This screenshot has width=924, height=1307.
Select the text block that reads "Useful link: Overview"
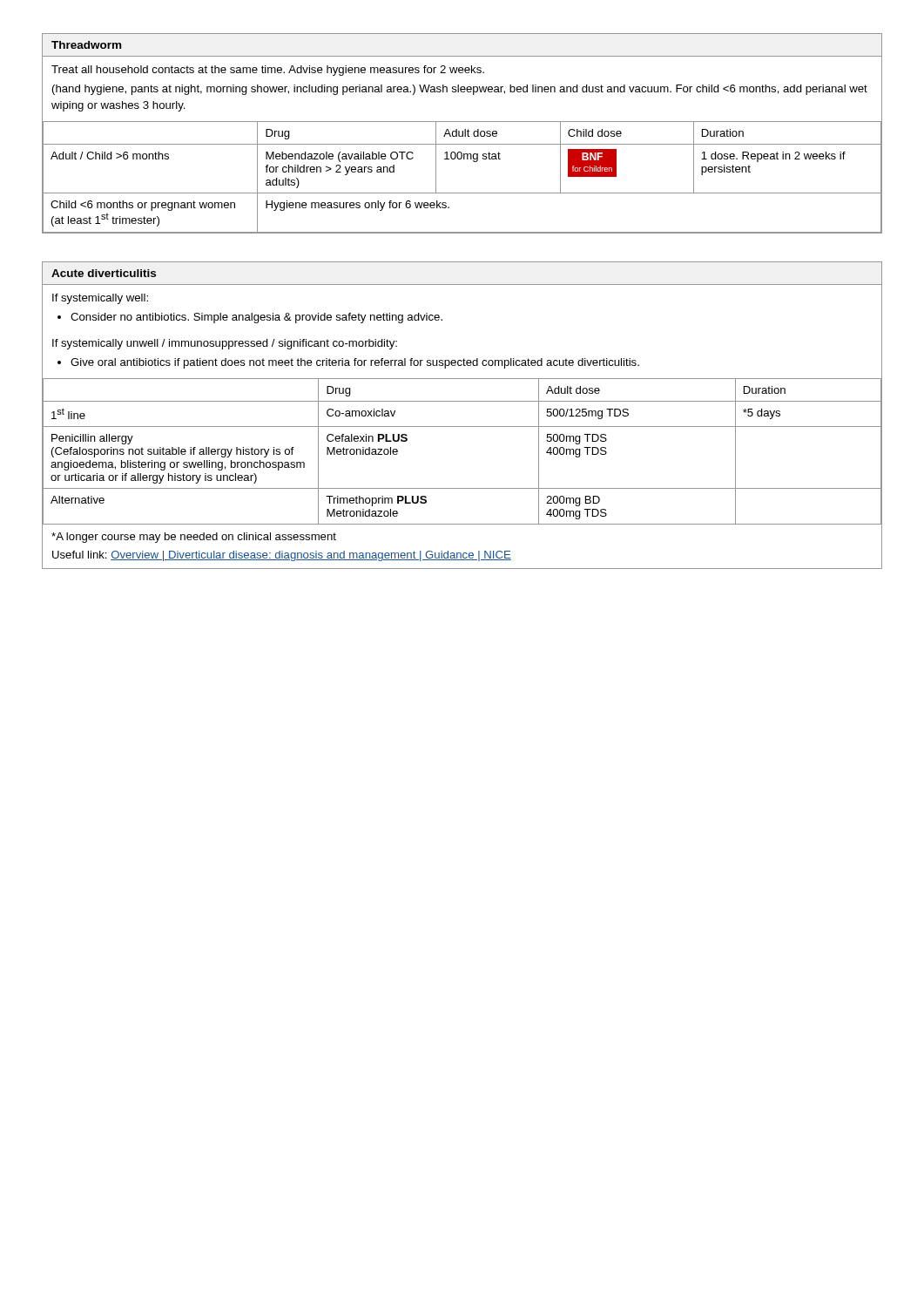[281, 555]
